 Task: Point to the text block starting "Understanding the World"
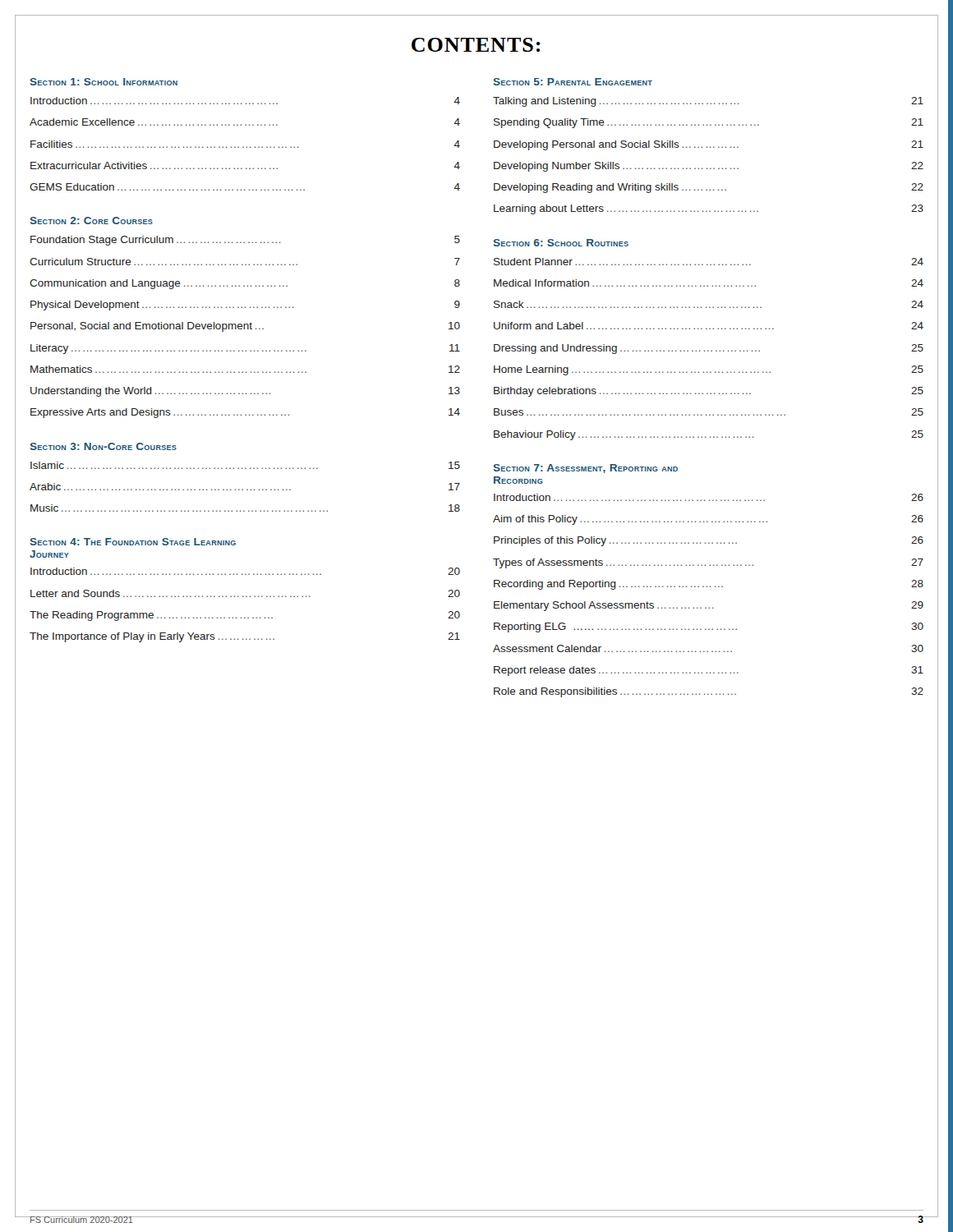[x=245, y=391]
